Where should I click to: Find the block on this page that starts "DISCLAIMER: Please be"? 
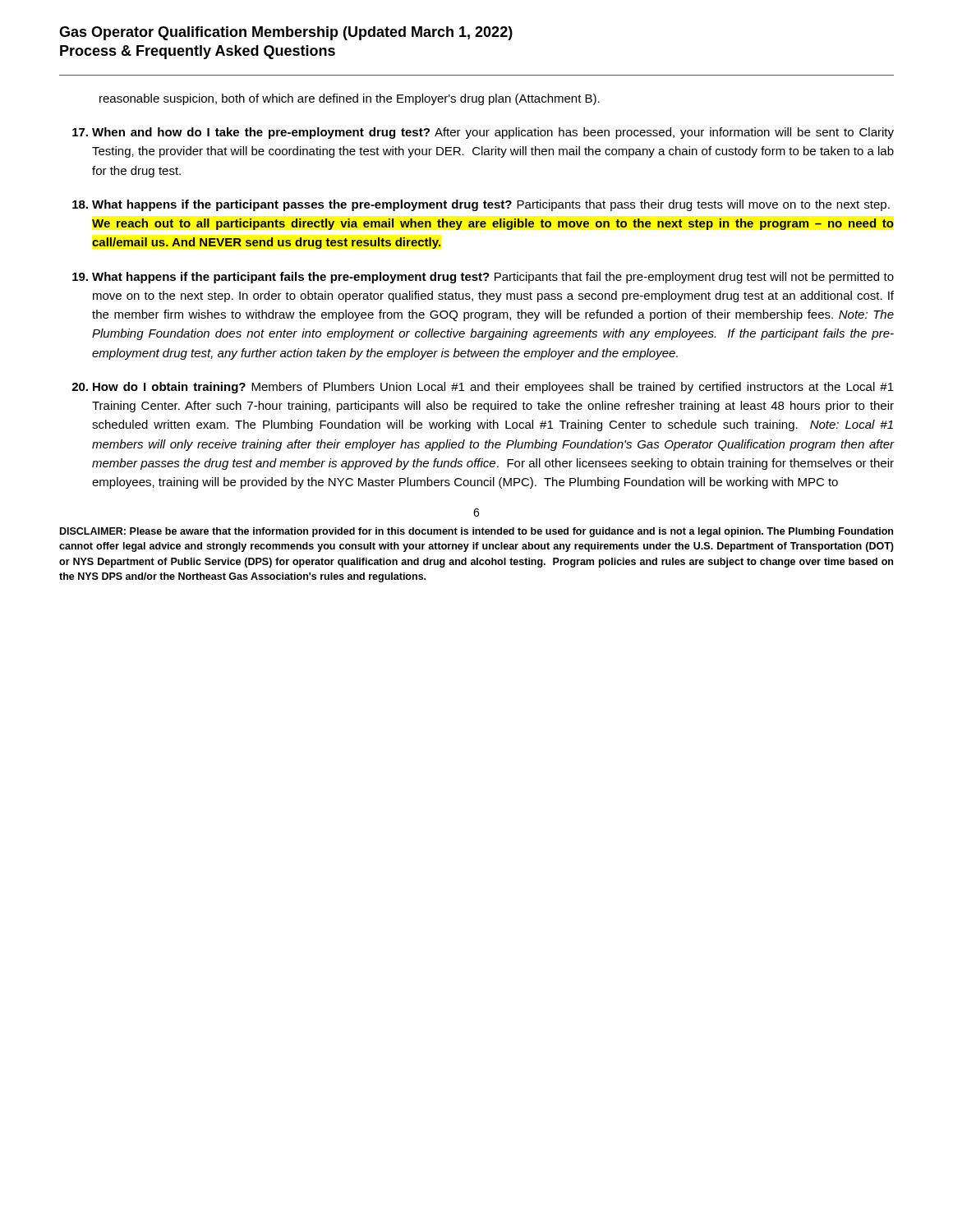point(476,554)
